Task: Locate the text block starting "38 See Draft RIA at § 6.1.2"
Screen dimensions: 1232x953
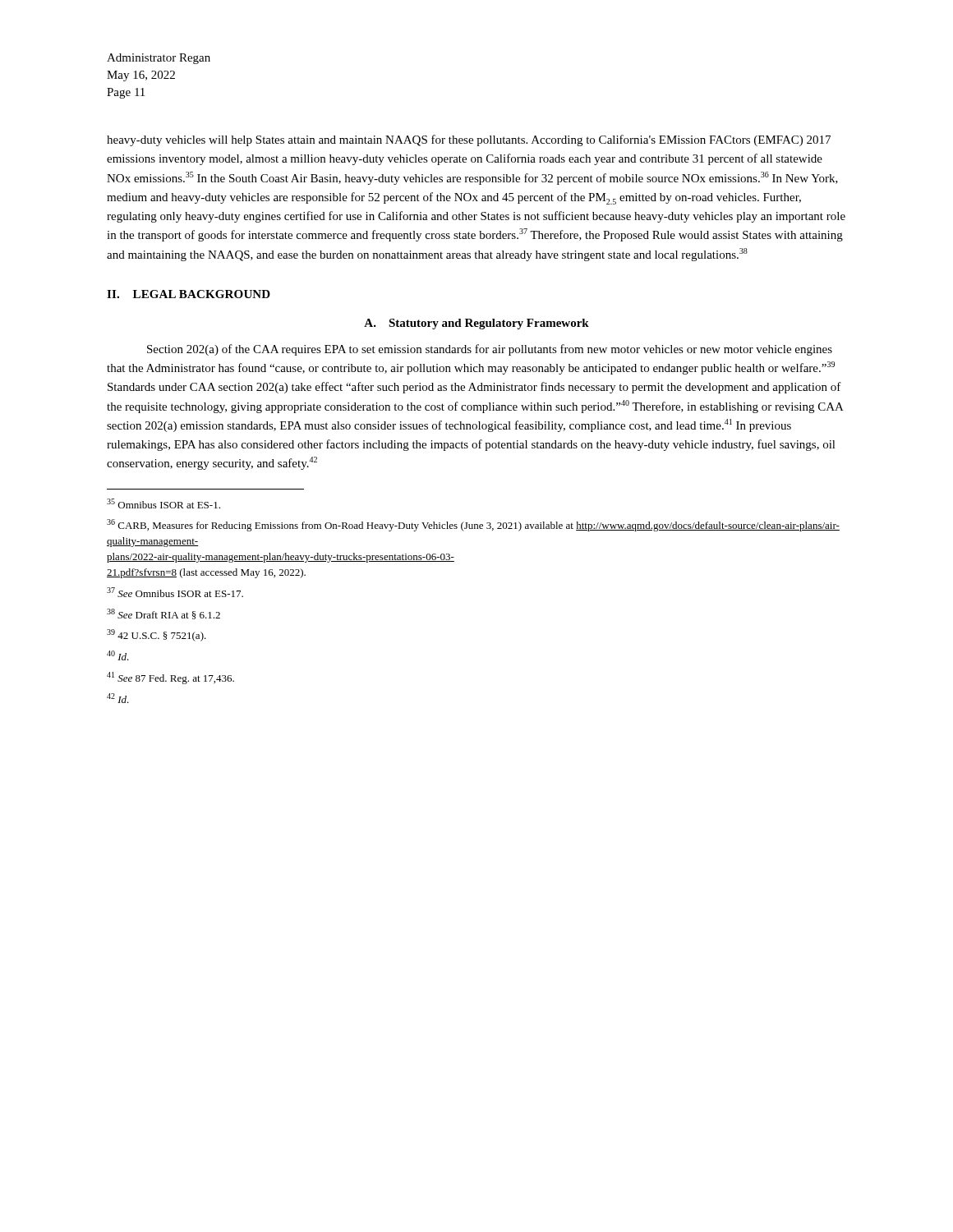Action: [164, 614]
